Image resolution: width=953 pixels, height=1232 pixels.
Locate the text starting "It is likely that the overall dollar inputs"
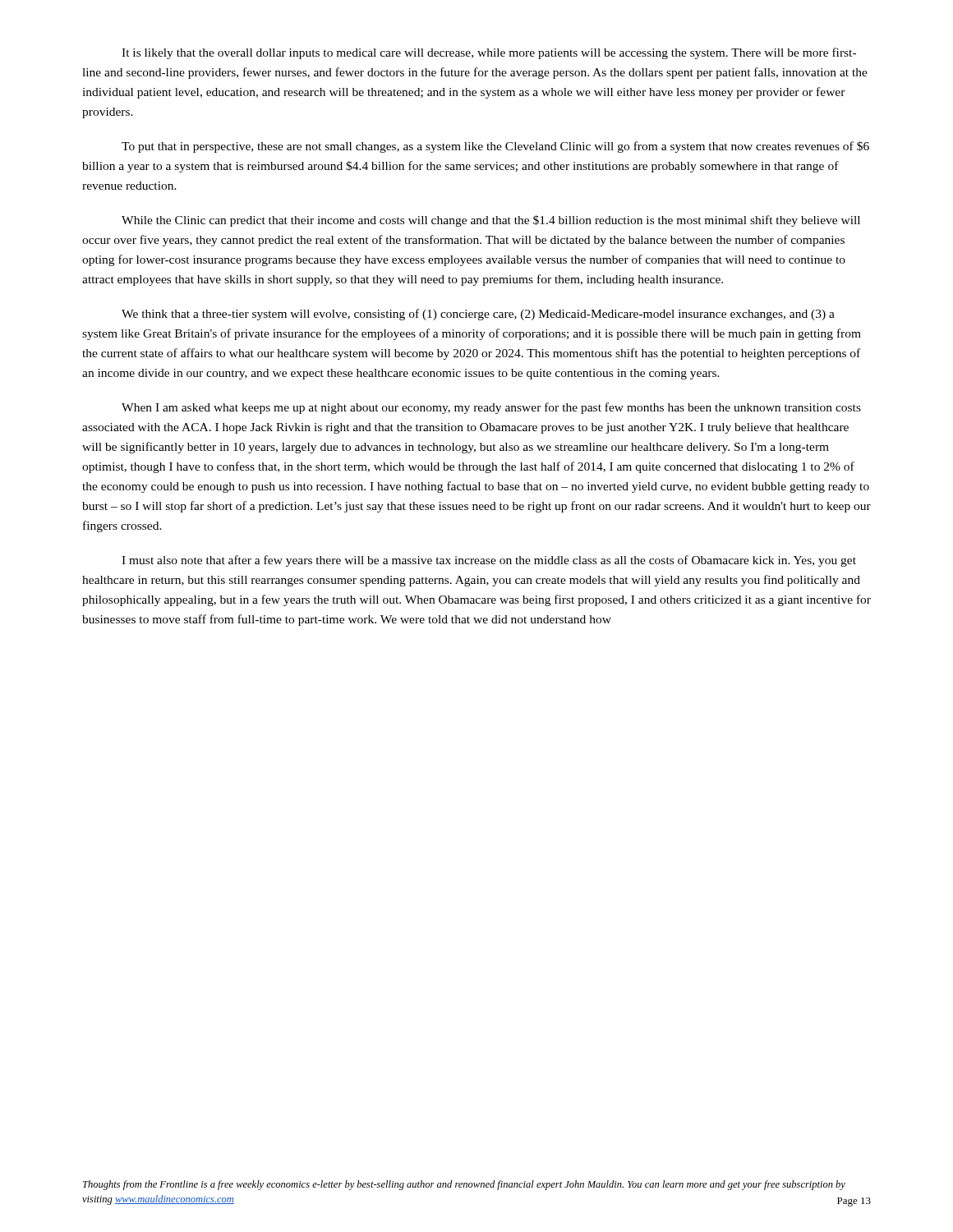click(475, 82)
